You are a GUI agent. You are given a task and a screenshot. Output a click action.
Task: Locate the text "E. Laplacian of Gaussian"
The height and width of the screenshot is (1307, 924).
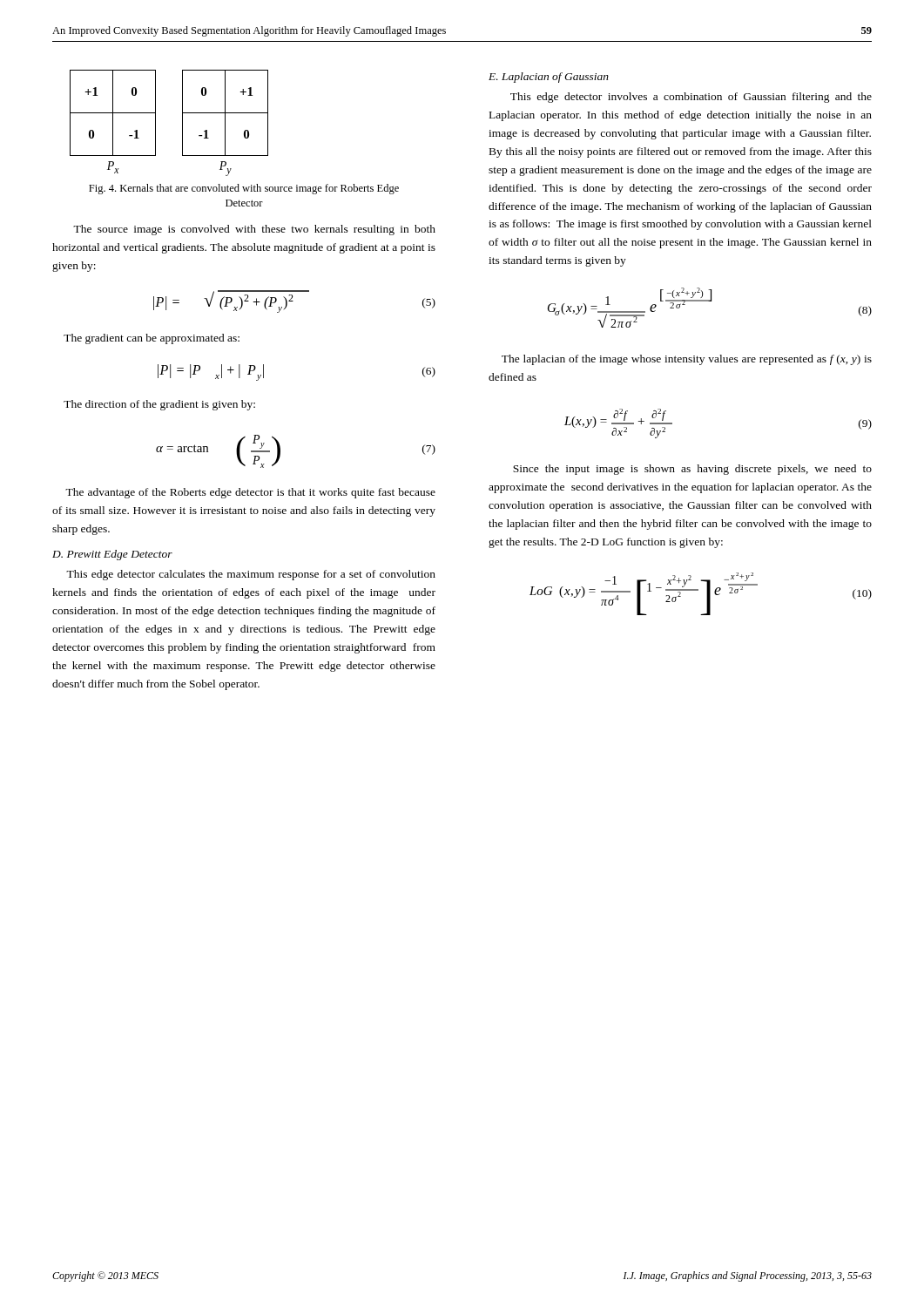[x=549, y=76]
